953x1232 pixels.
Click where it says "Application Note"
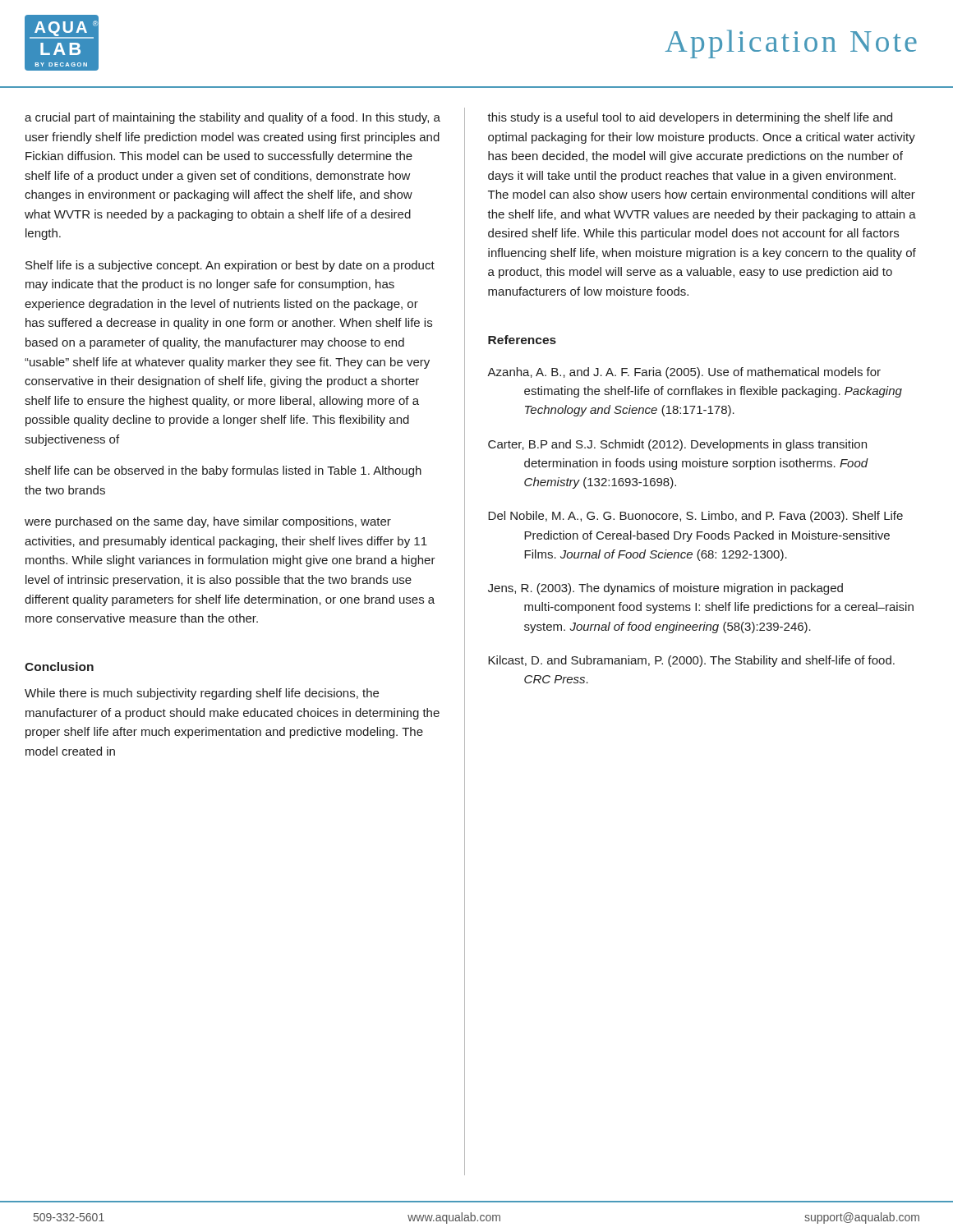(792, 41)
